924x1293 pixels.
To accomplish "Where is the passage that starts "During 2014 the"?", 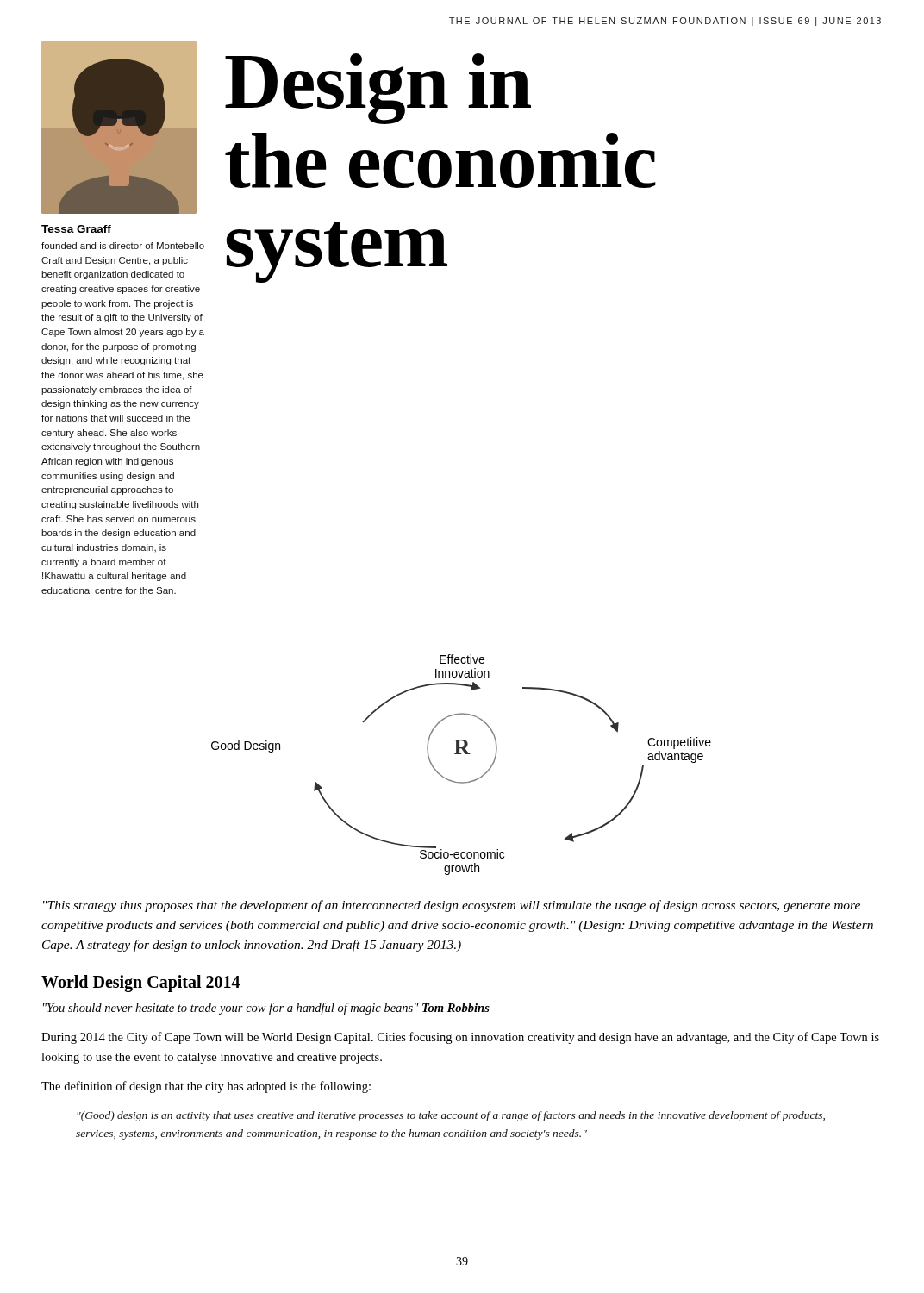I will (x=460, y=1047).
